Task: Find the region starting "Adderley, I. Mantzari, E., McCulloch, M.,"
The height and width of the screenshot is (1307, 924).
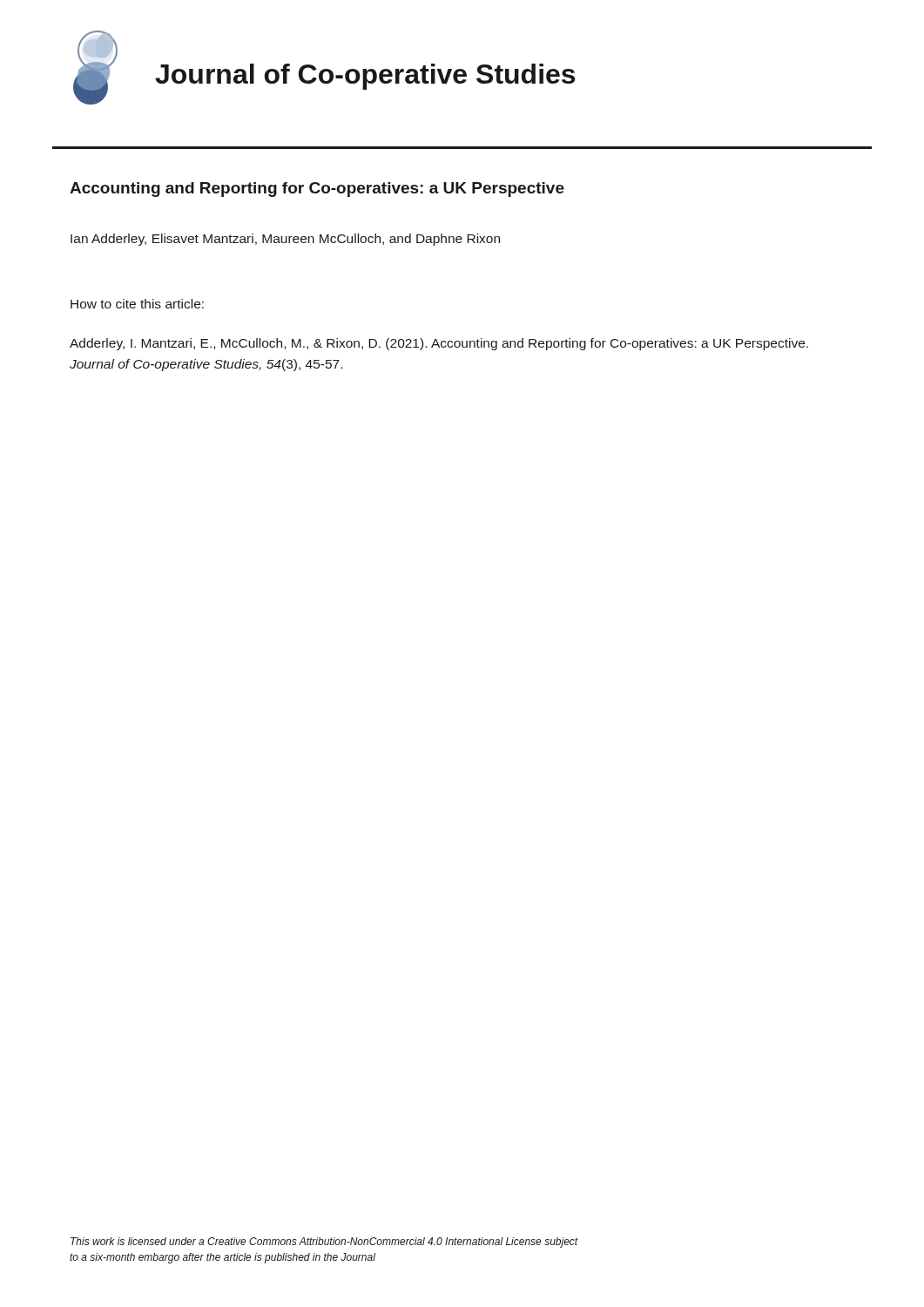Action: 439,353
